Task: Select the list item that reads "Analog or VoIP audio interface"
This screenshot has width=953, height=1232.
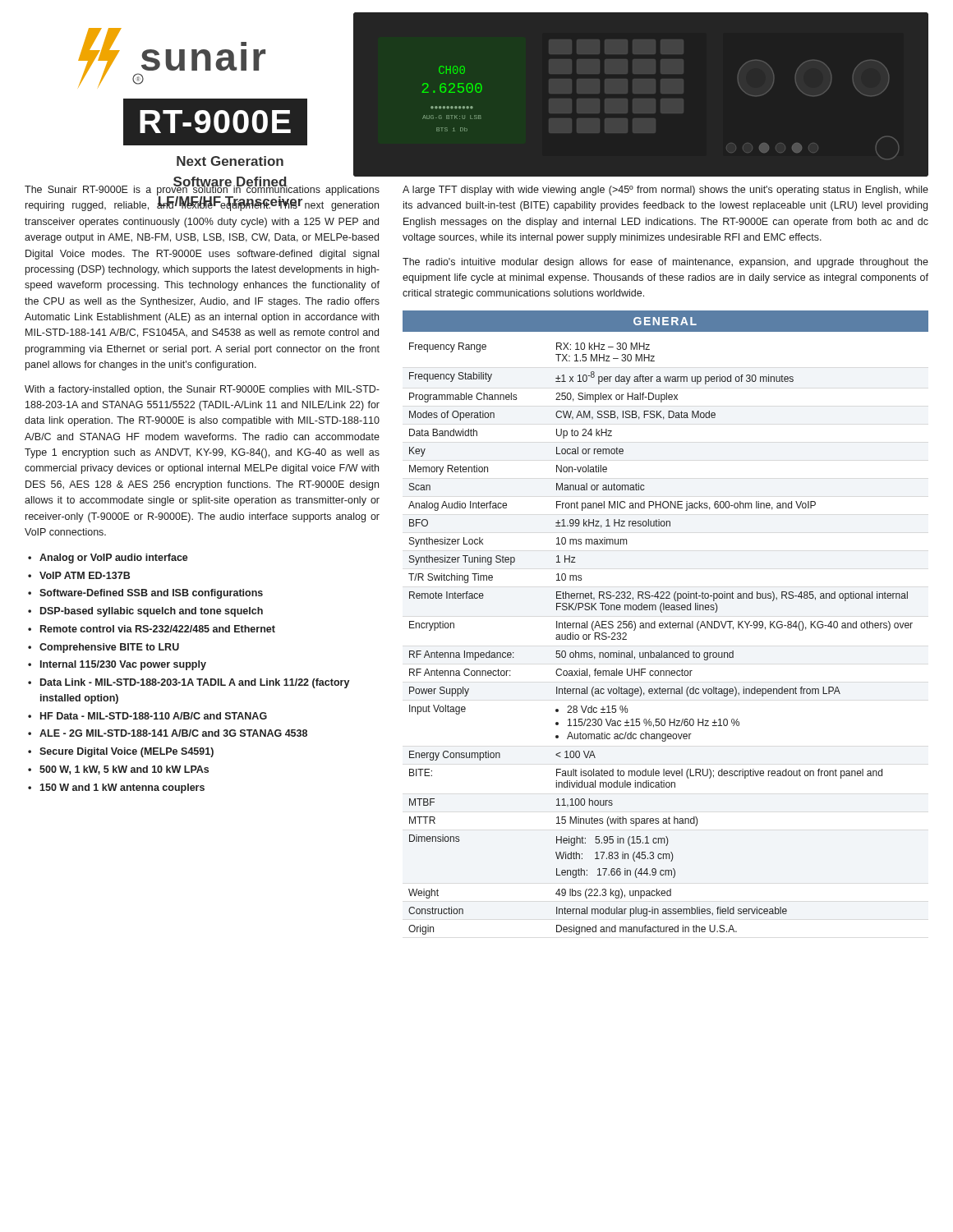Action: pyautogui.click(x=114, y=557)
